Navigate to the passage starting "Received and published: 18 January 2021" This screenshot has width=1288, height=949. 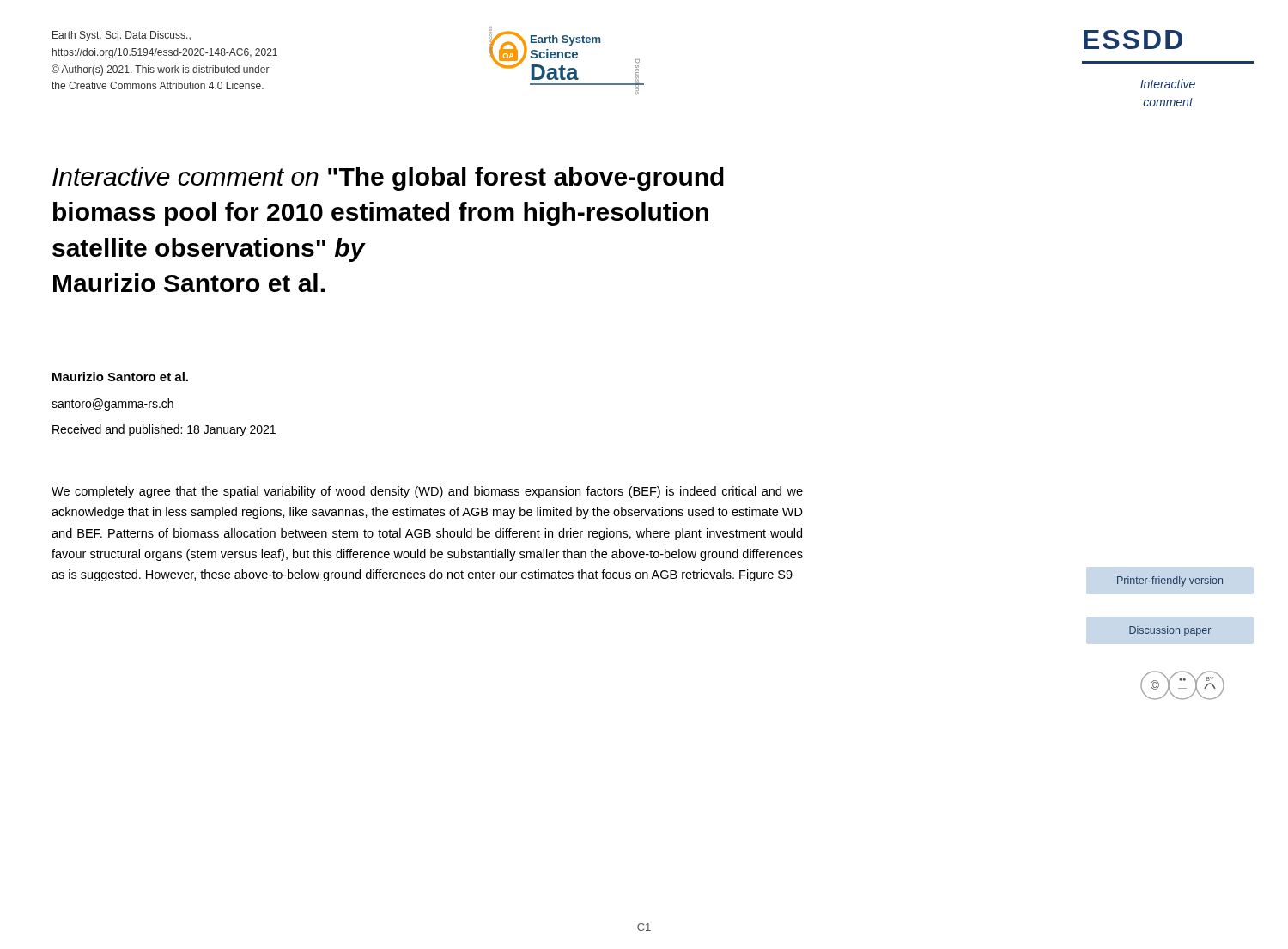pyautogui.click(x=164, y=429)
